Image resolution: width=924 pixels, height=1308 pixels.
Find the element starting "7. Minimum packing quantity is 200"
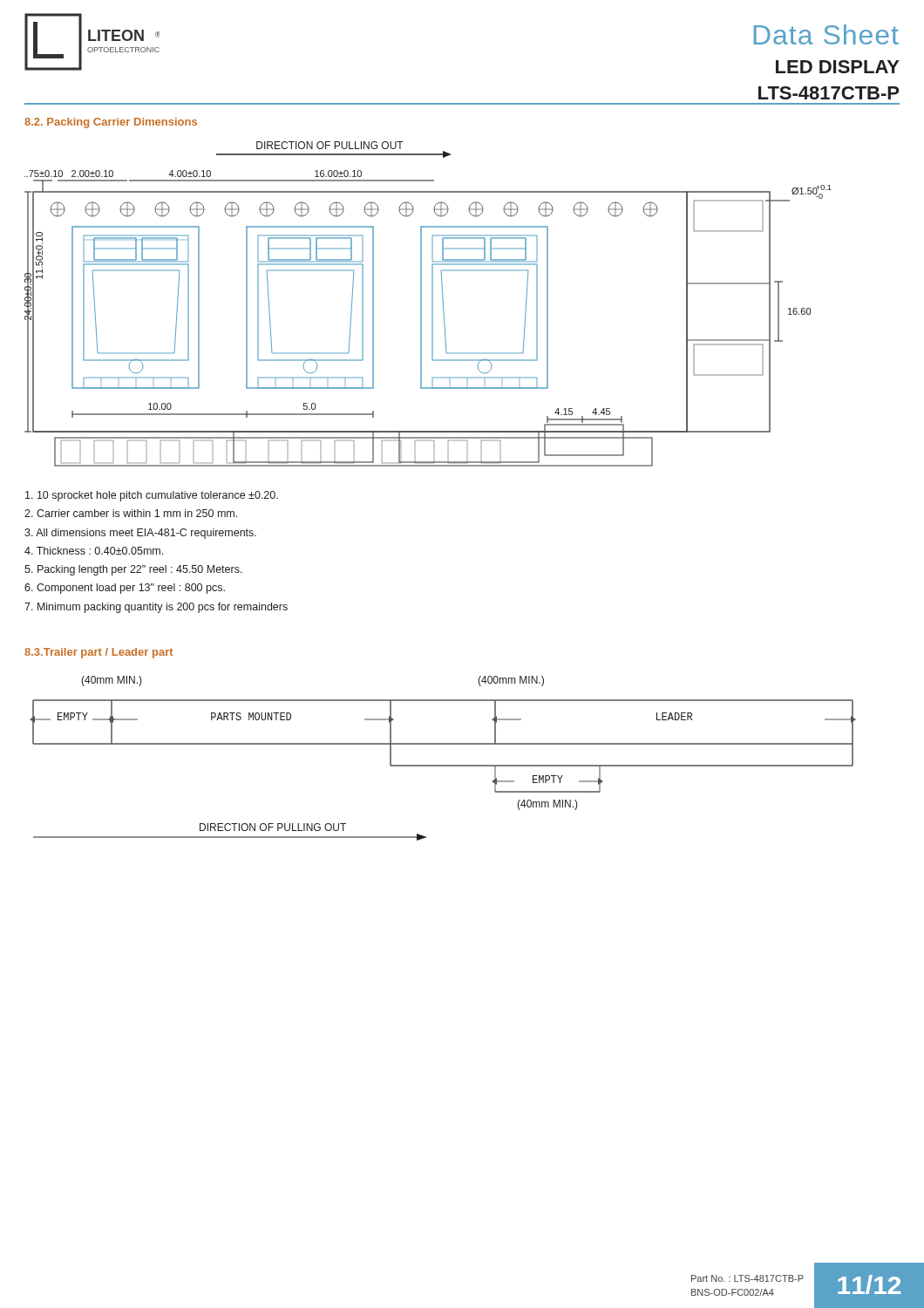[156, 606]
